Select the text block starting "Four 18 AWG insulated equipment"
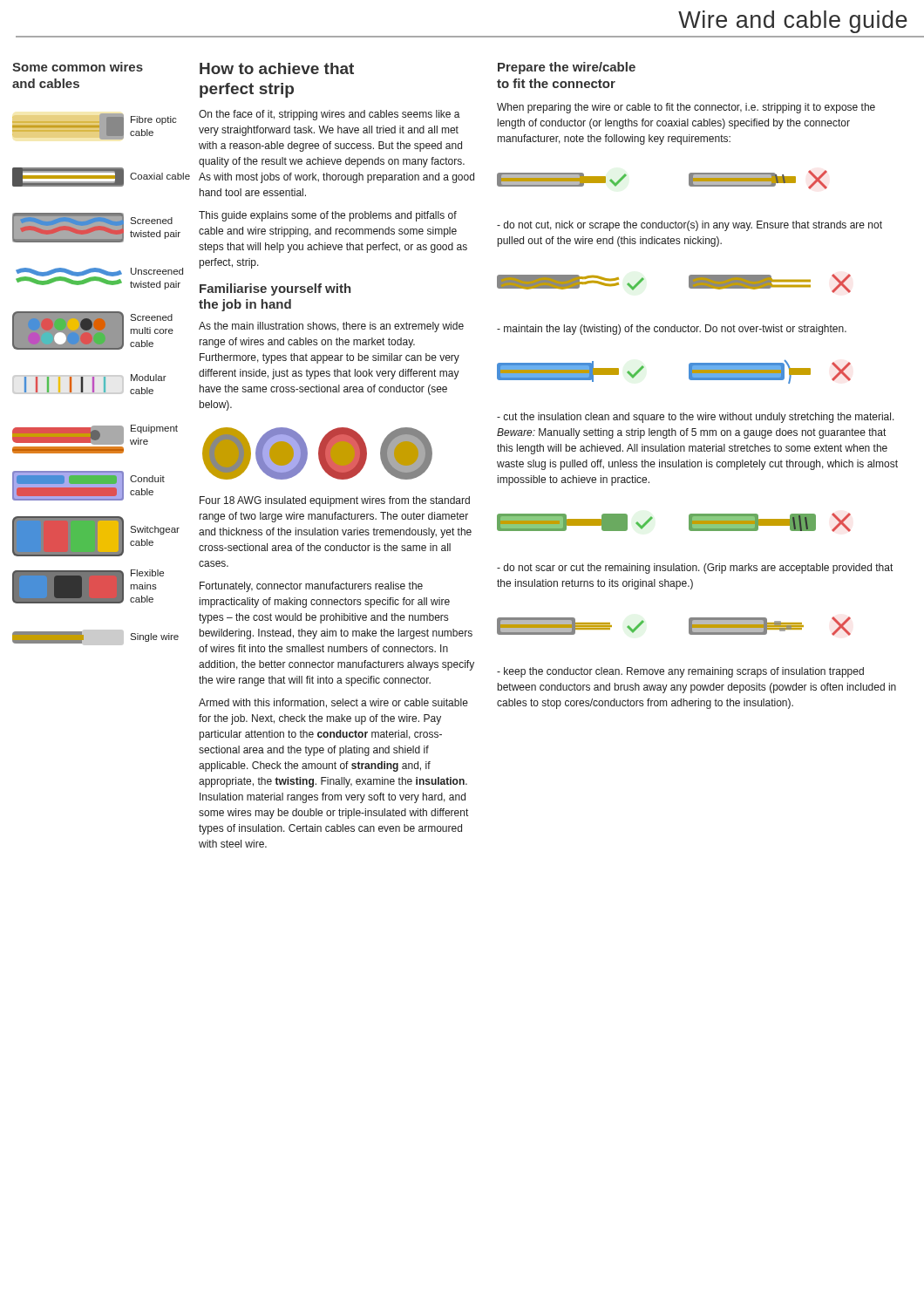924x1308 pixels. (338, 532)
